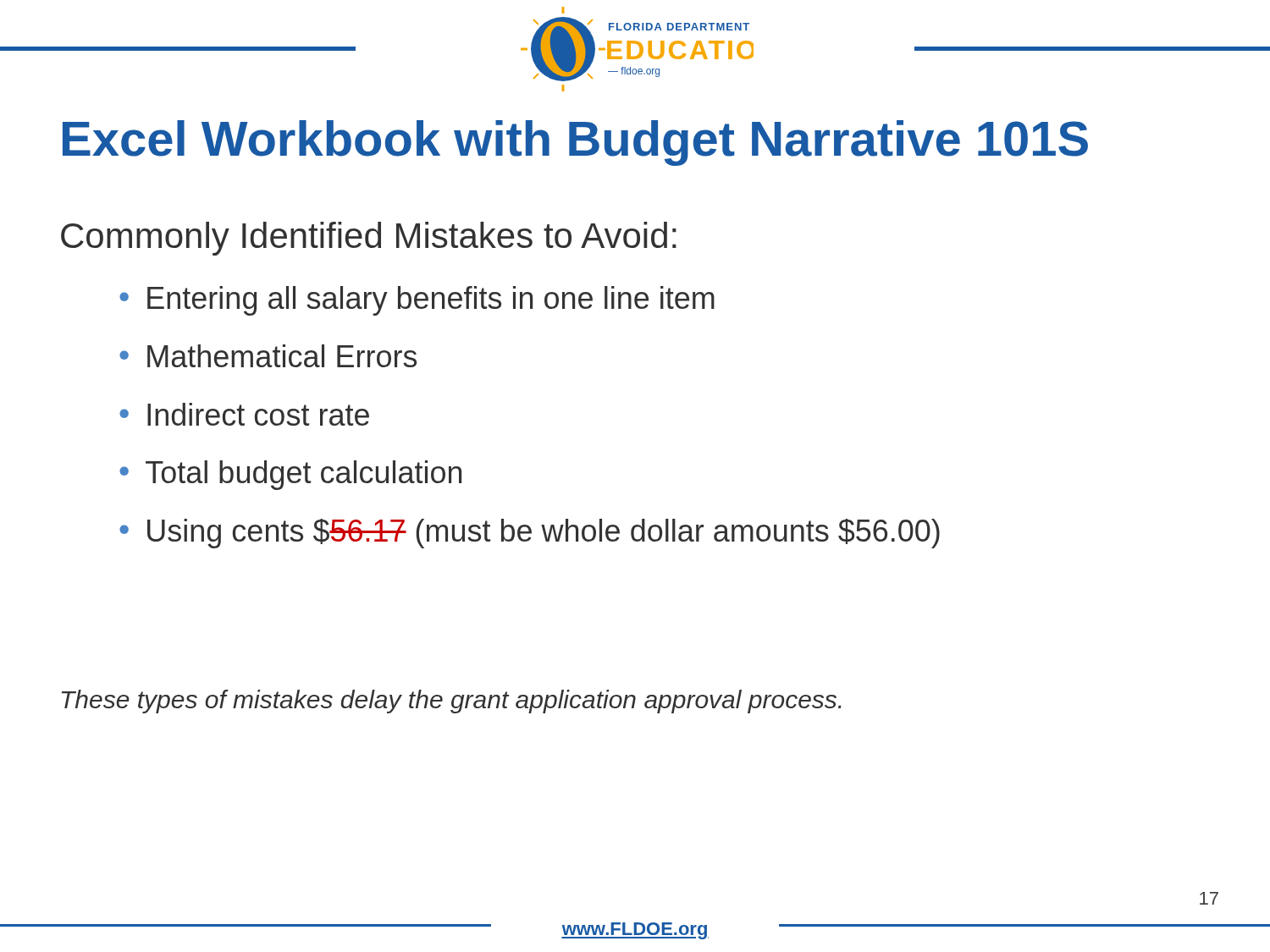
Task: Click on the list item with the text "• Total budget calculation"
Action: click(x=291, y=474)
